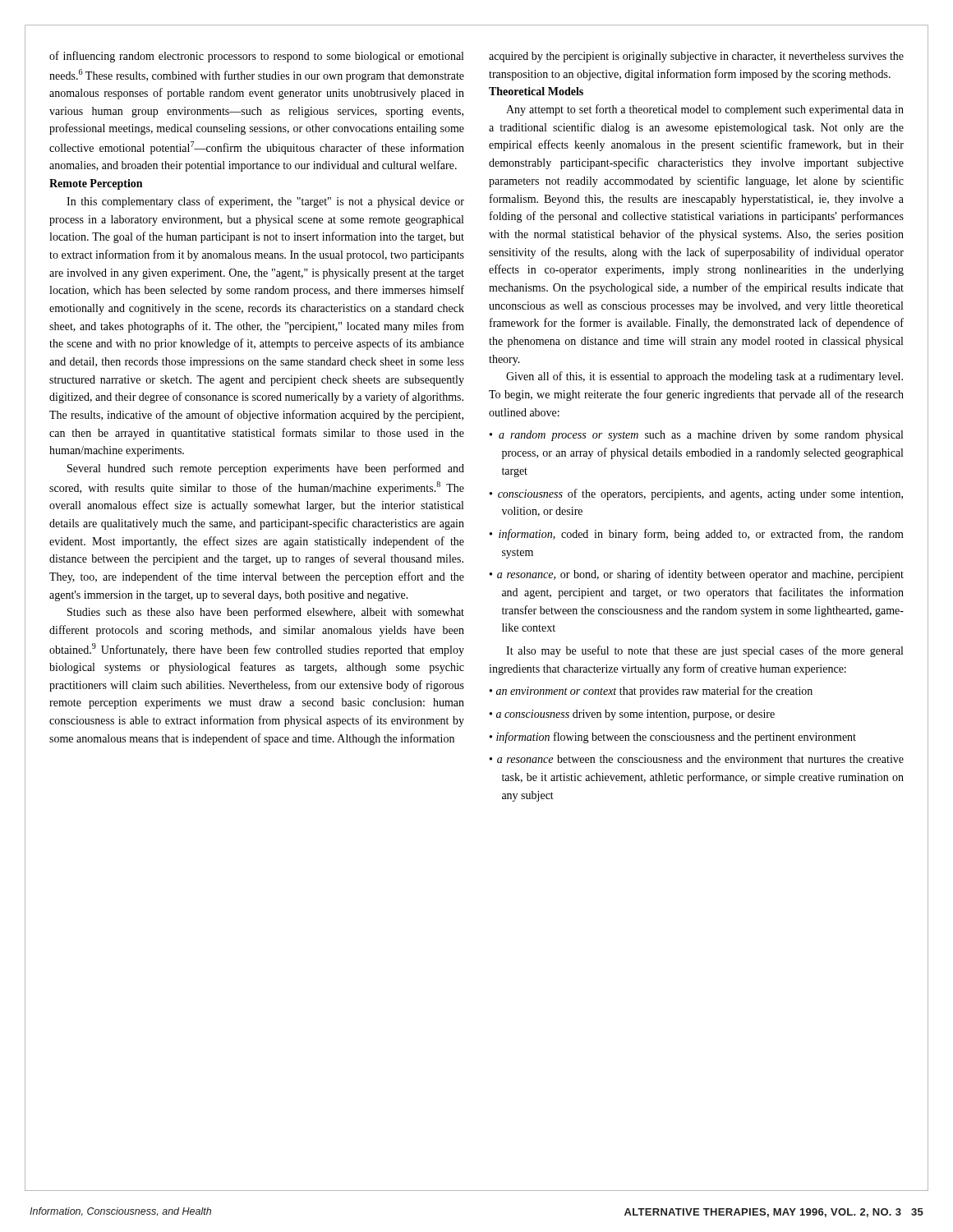Locate the block of text that opens with "• consciousness of the operators, percipients, and"
Screen dimensions: 1232x953
pos(696,503)
